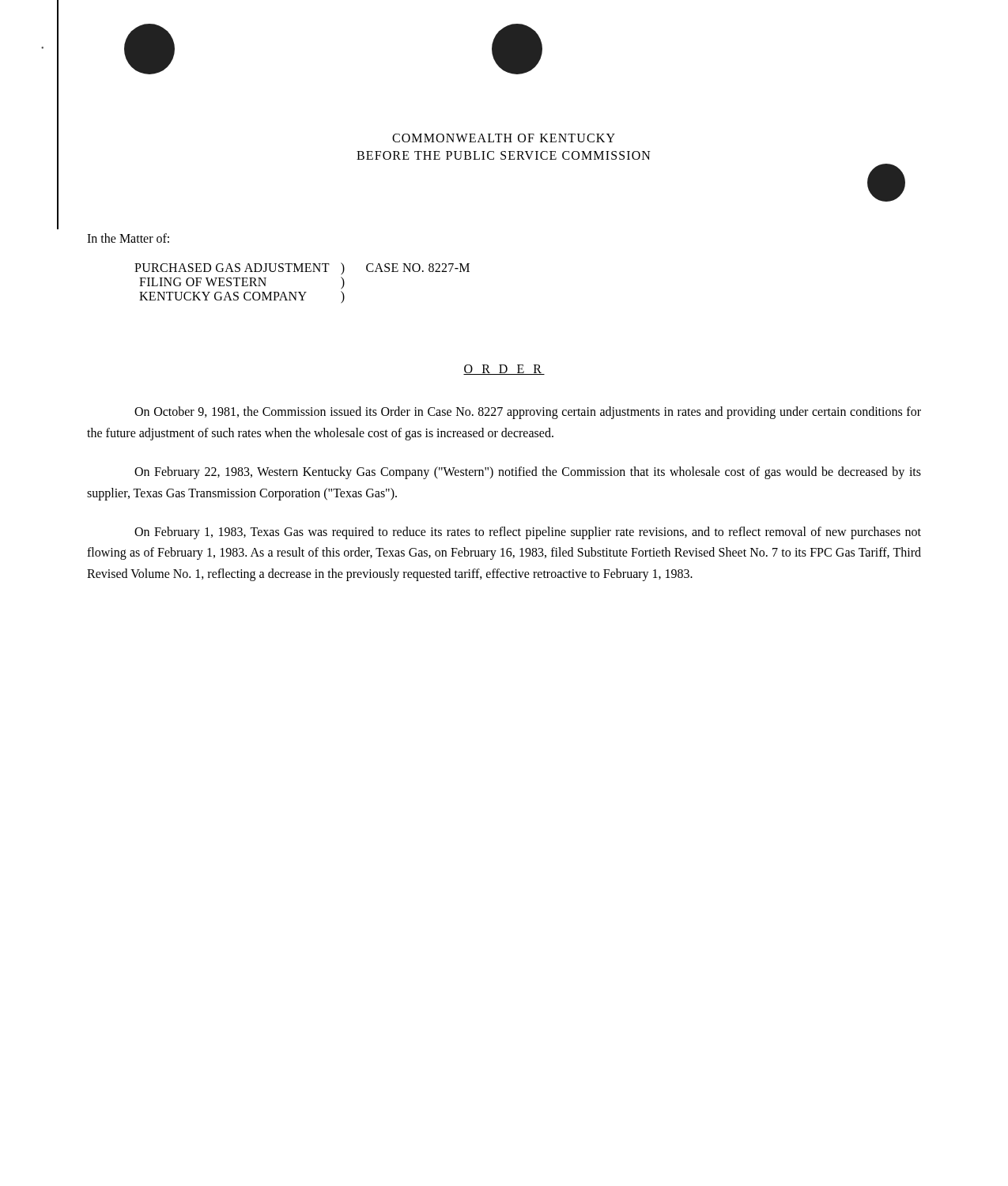Image resolution: width=1008 pixels, height=1186 pixels.
Task: Click on the element starting "On February 1,"
Action: 504,553
